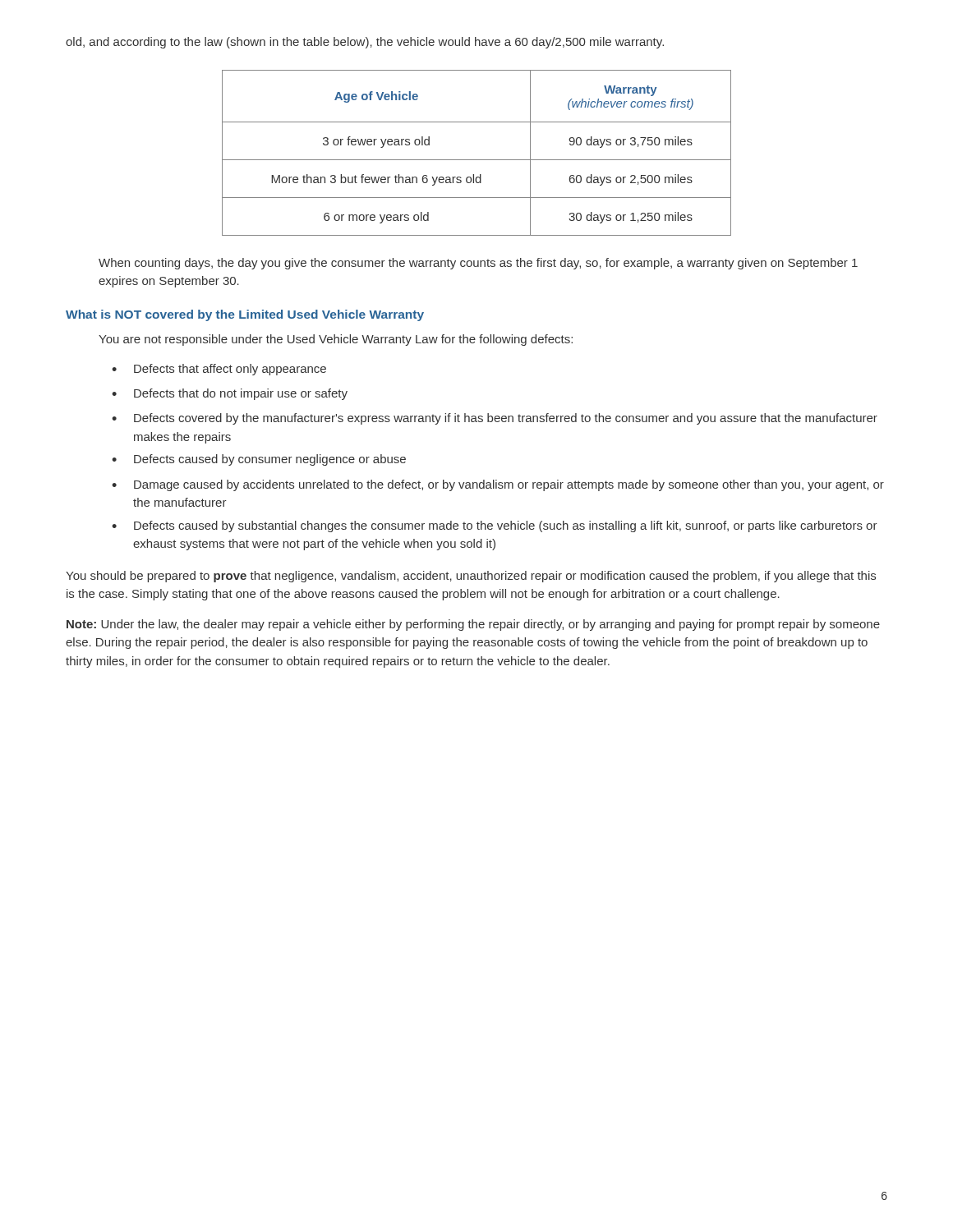This screenshot has width=953, height=1232.
Task: Click on the list item containing "• Damage caused by accidents"
Action: point(499,494)
